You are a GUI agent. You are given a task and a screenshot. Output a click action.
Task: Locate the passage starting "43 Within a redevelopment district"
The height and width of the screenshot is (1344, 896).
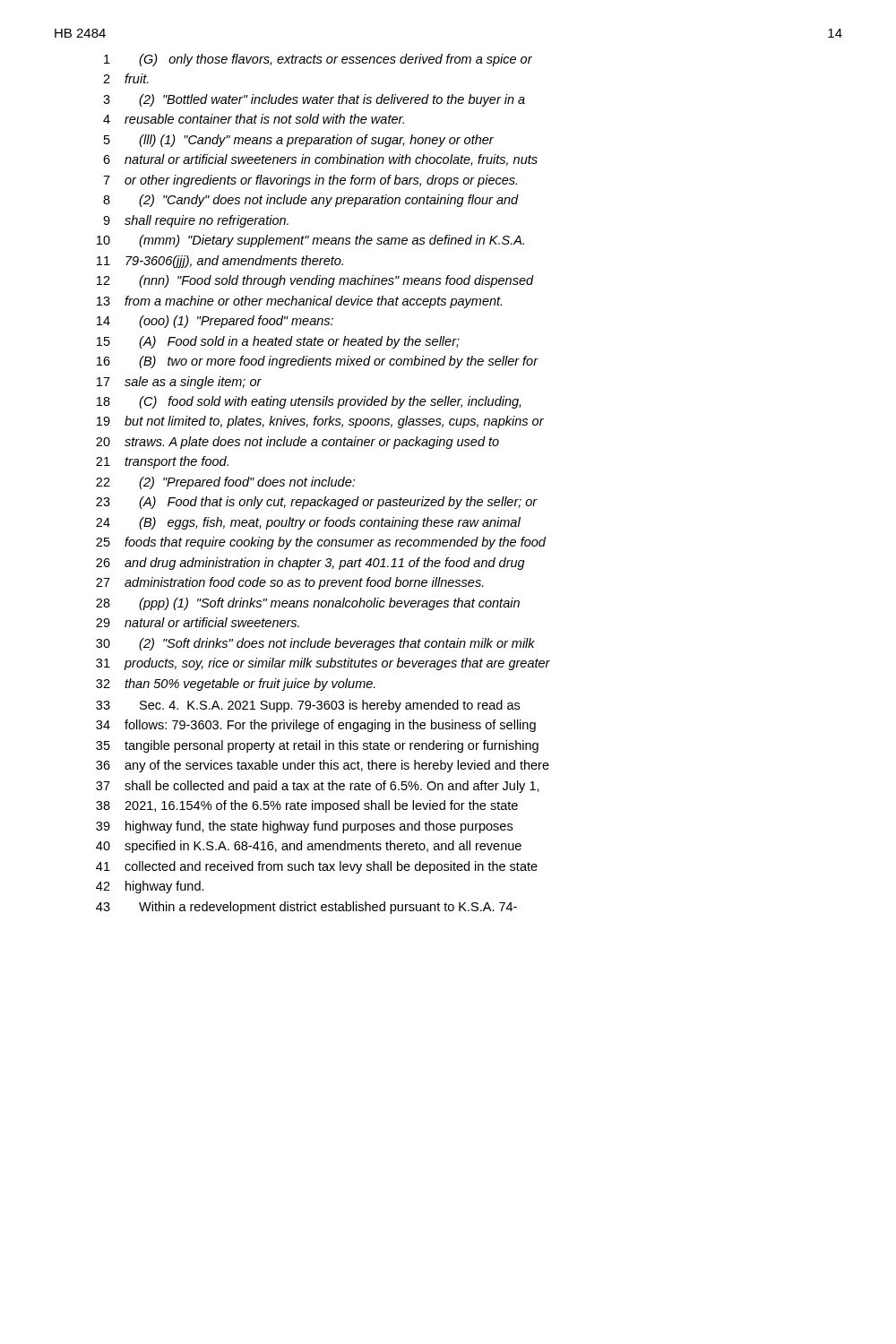(464, 907)
